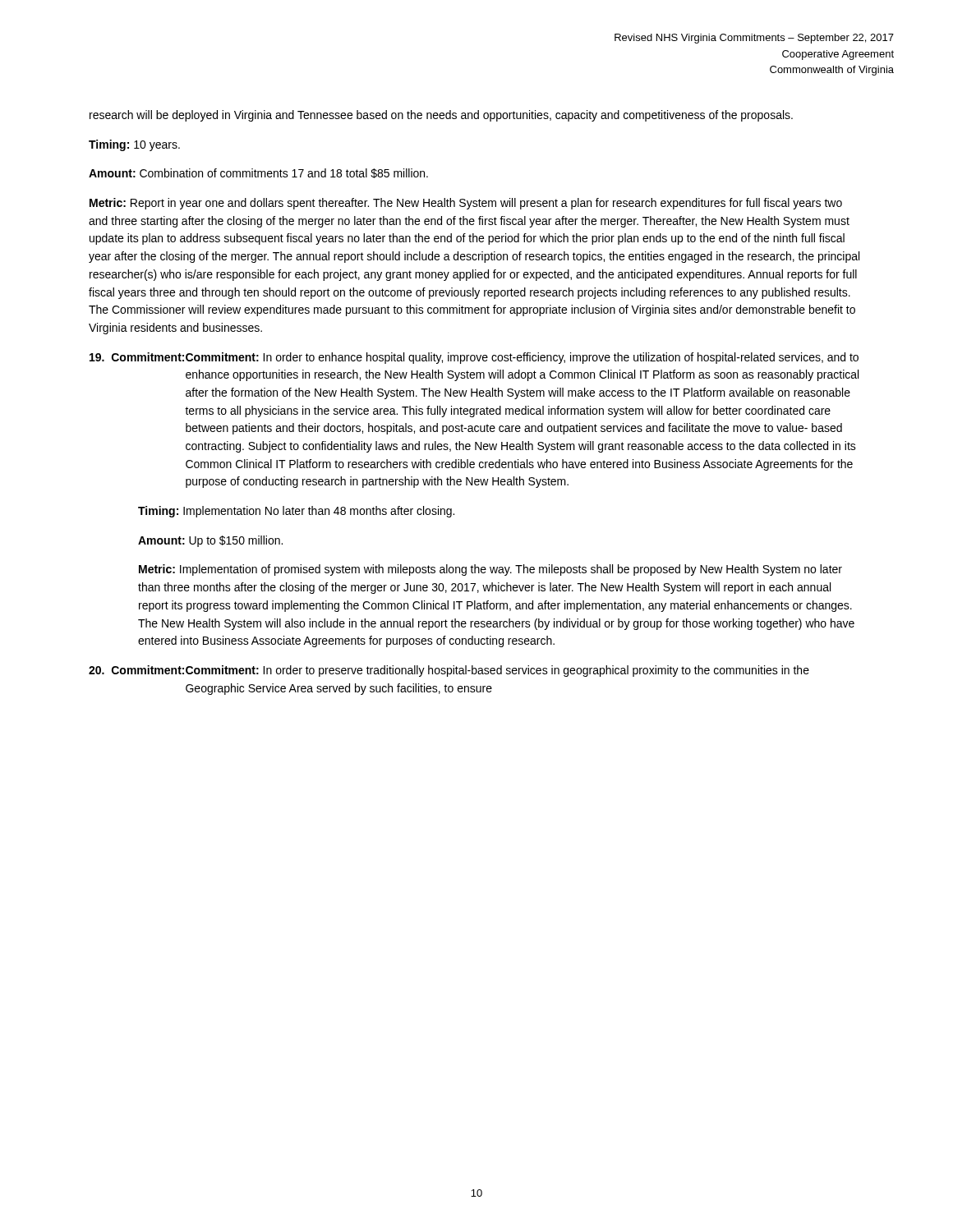Click the passage that begins "Metric: Report in year one and dollars spent"
This screenshot has height=1232, width=953.
474,265
